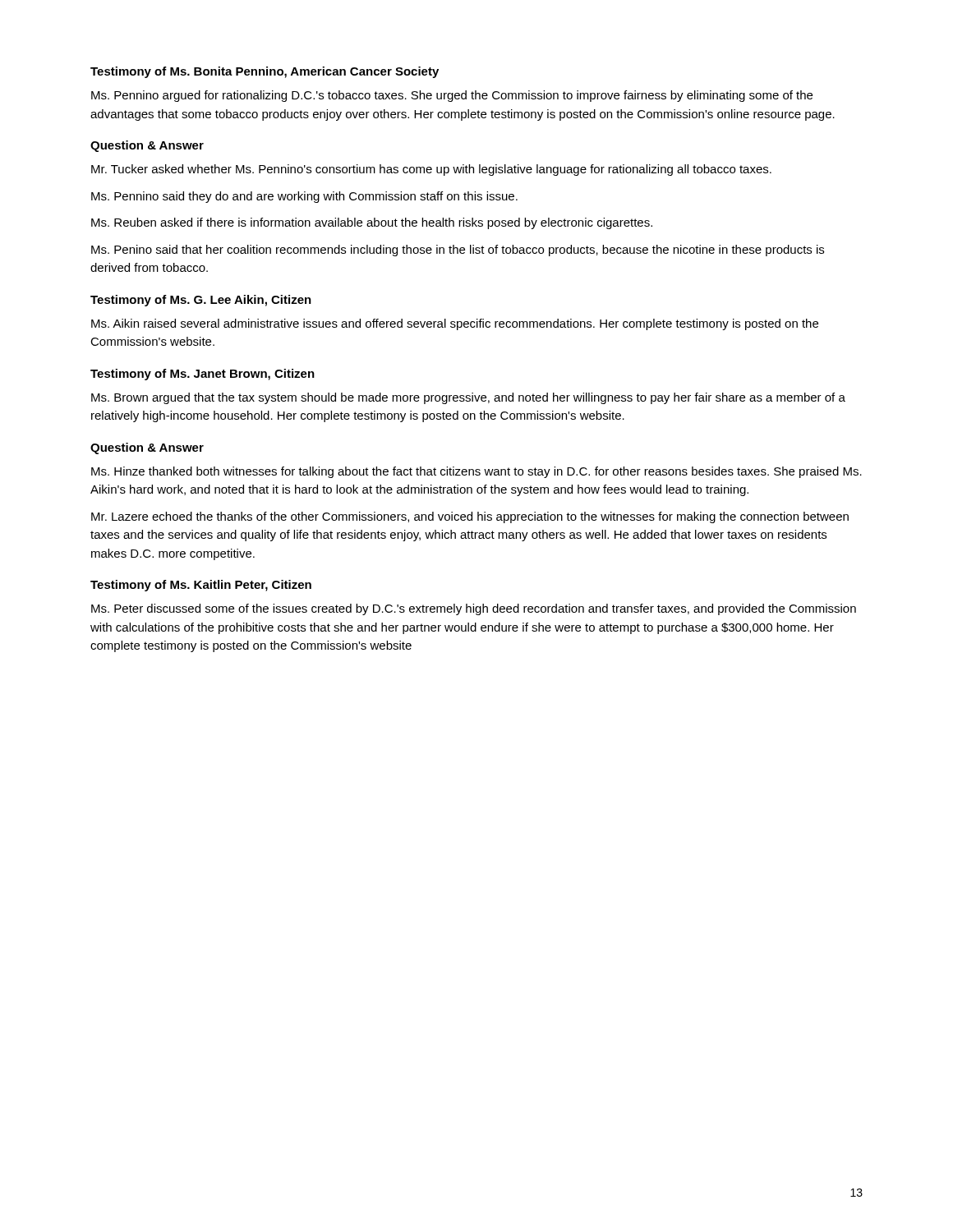Select the text starting "Ms. Pennino said they do and are"
The height and width of the screenshot is (1232, 953).
click(x=304, y=195)
